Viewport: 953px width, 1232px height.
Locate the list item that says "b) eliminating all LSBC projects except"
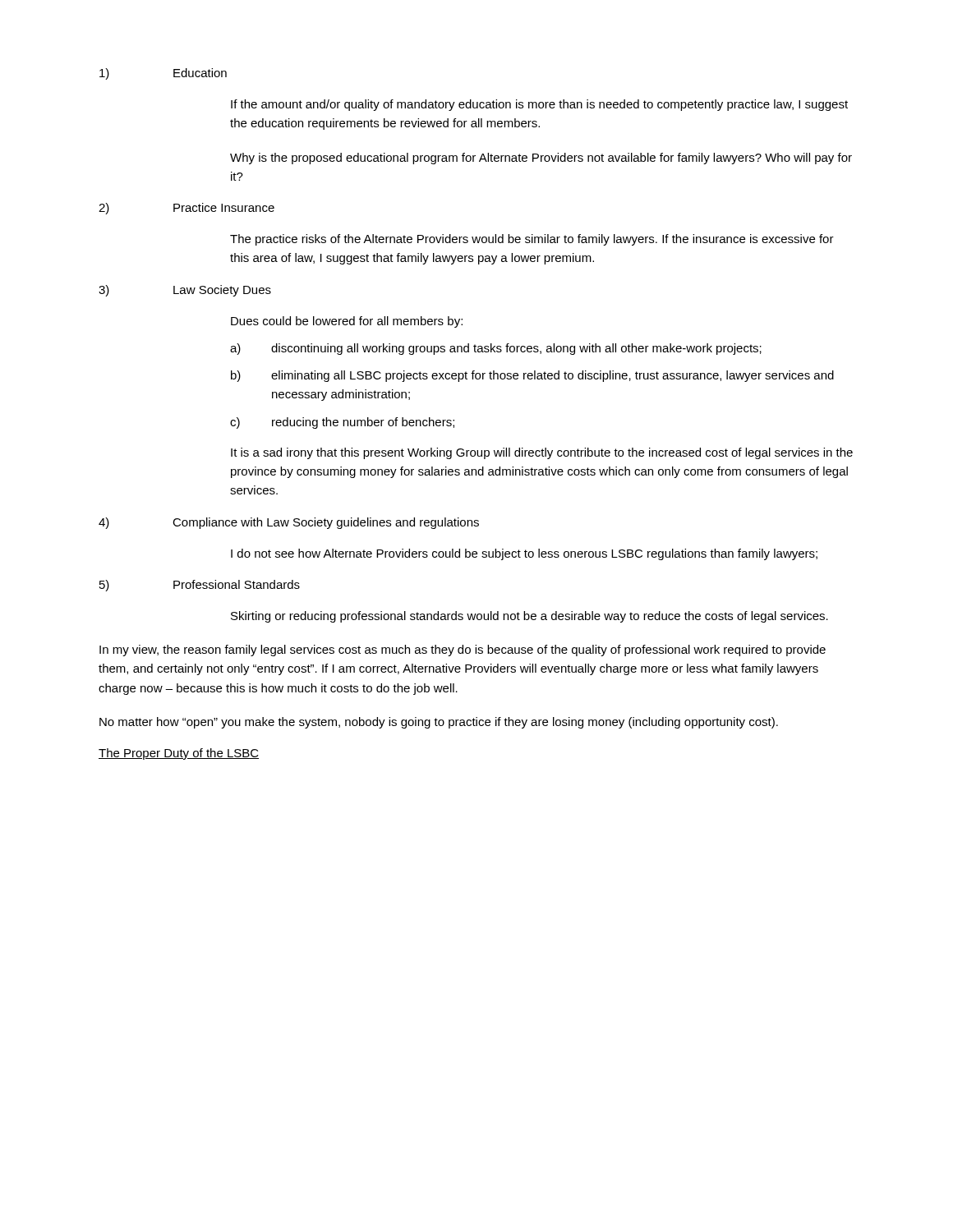(x=542, y=385)
